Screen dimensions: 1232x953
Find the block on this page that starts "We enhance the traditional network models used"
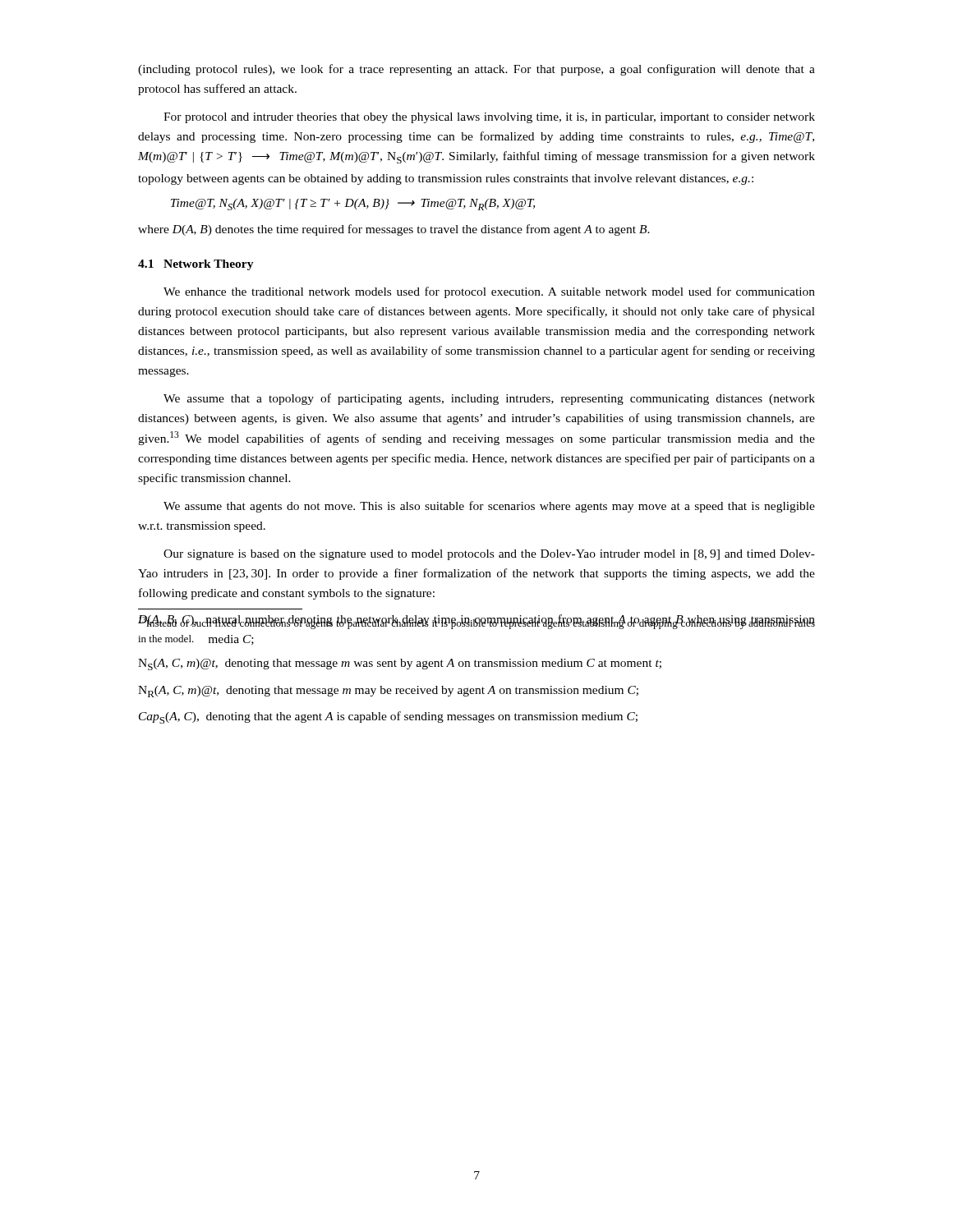coord(476,331)
